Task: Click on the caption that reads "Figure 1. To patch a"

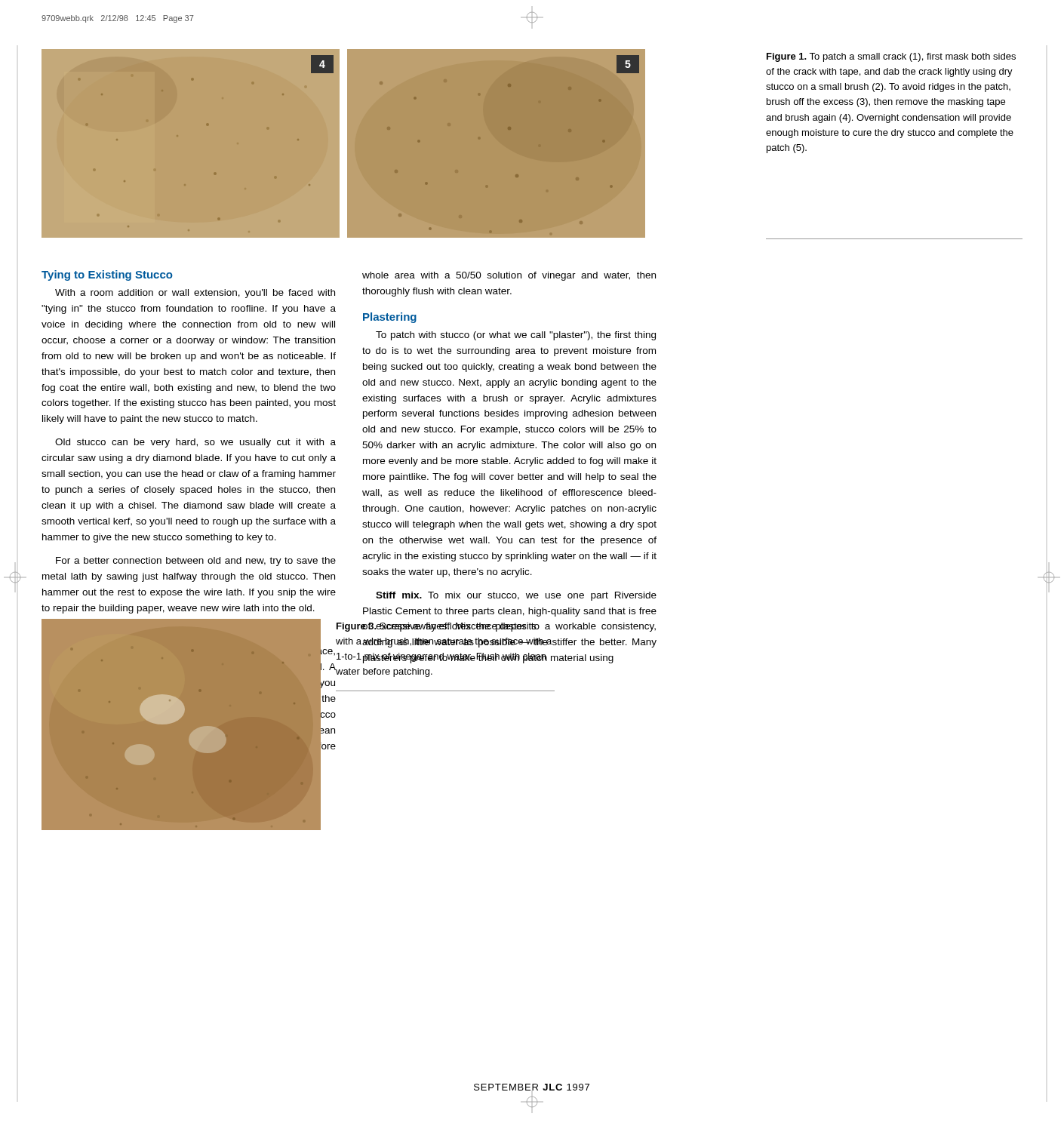Action: pyautogui.click(x=891, y=102)
